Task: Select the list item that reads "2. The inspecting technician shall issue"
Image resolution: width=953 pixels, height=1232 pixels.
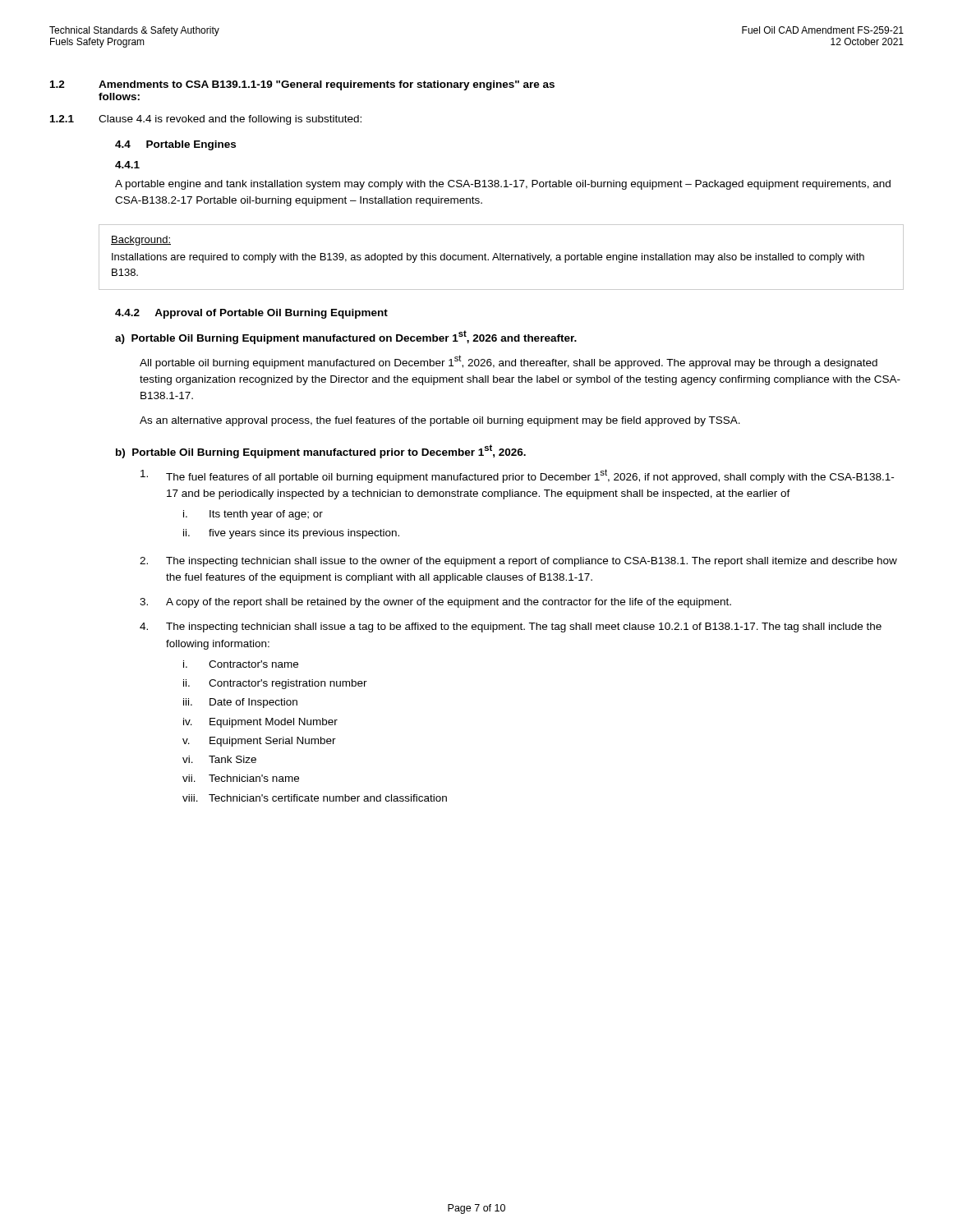Action: click(x=522, y=569)
